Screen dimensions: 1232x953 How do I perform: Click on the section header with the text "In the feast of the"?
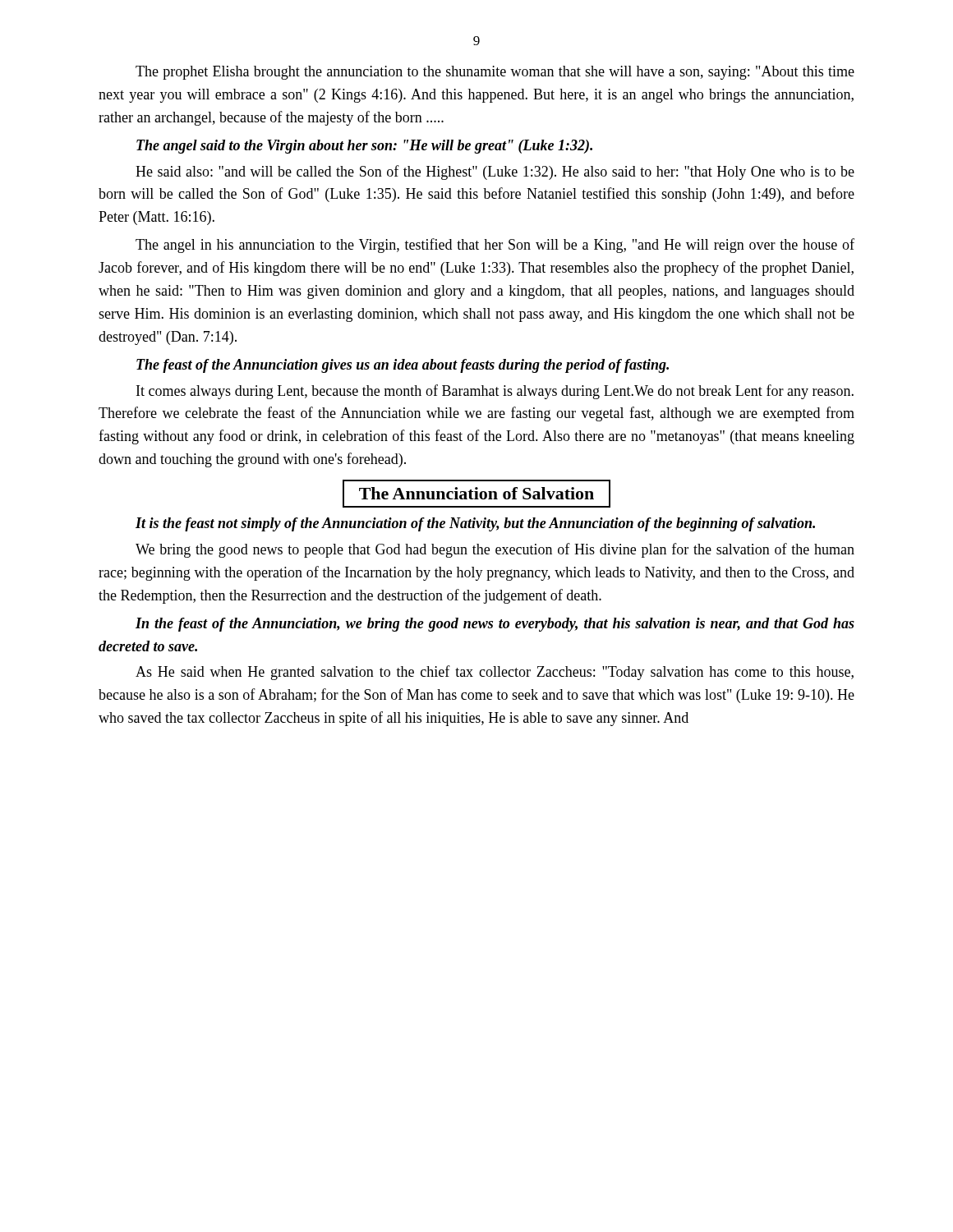tap(476, 635)
